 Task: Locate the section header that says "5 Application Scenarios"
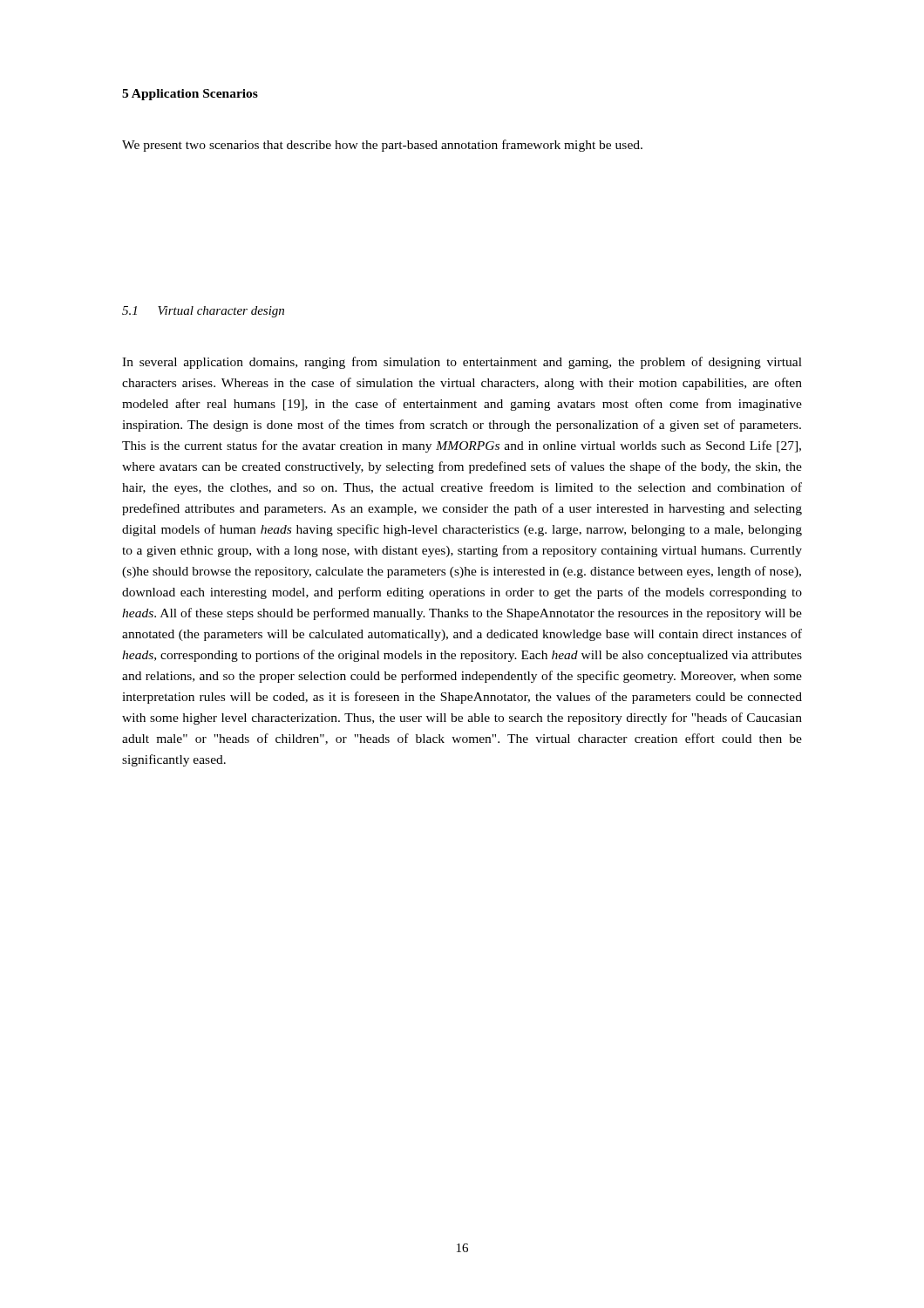click(190, 93)
